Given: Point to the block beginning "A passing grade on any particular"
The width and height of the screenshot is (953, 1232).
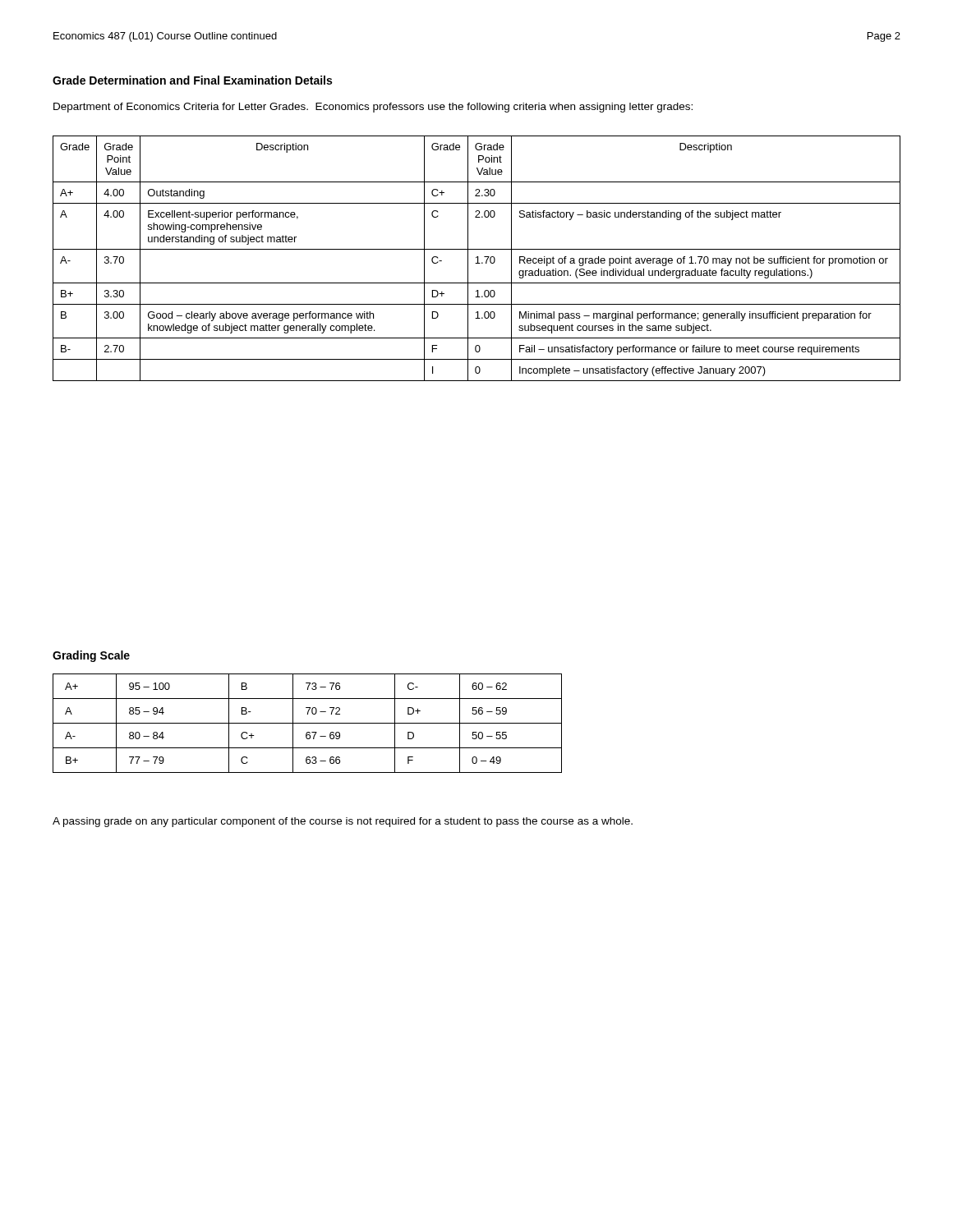Looking at the screenshot, I should 343,821.
